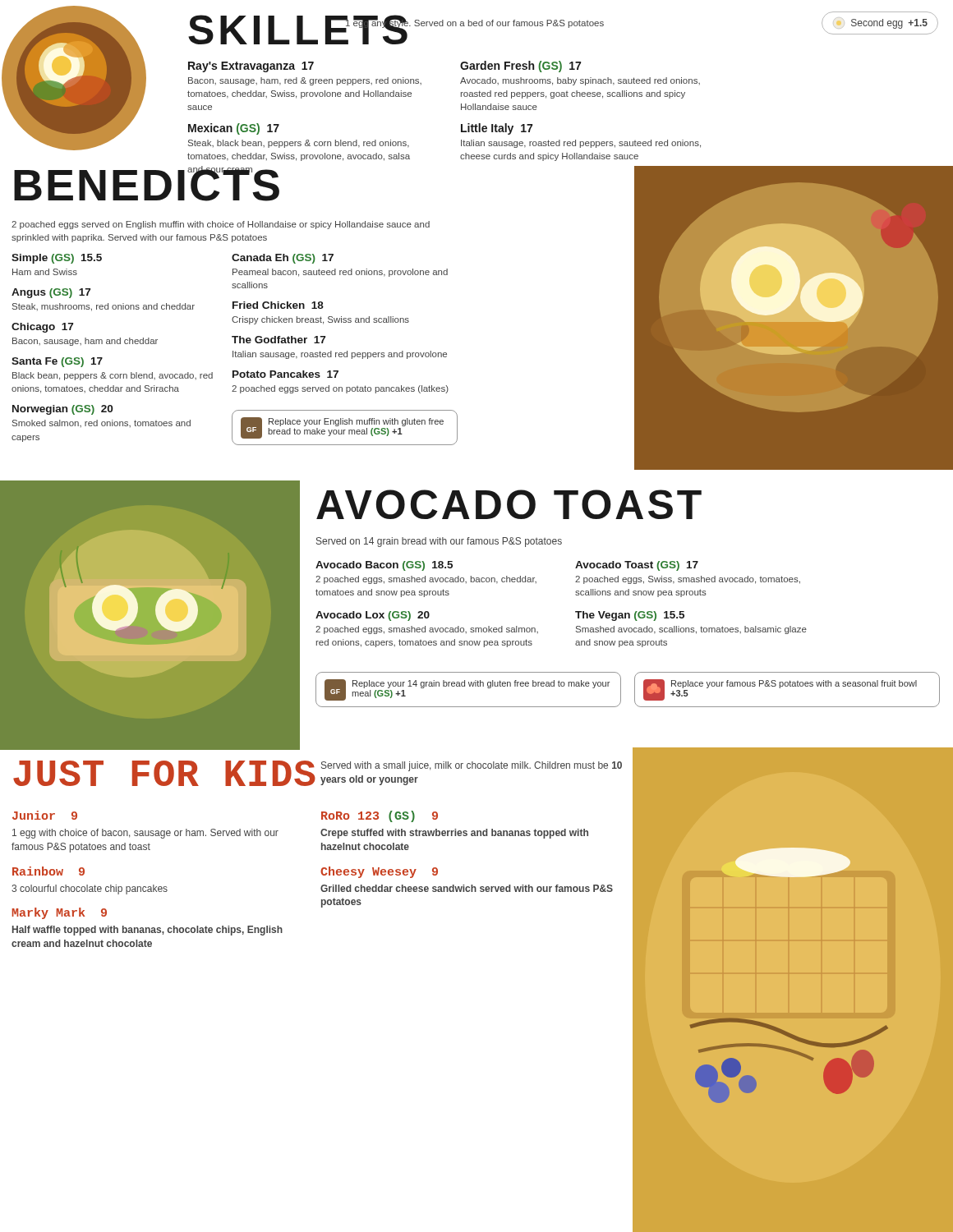Locate the section header that reads "Potato Pancakes 17"
This screenshot has height=1232, width=953.
[285, 374]
